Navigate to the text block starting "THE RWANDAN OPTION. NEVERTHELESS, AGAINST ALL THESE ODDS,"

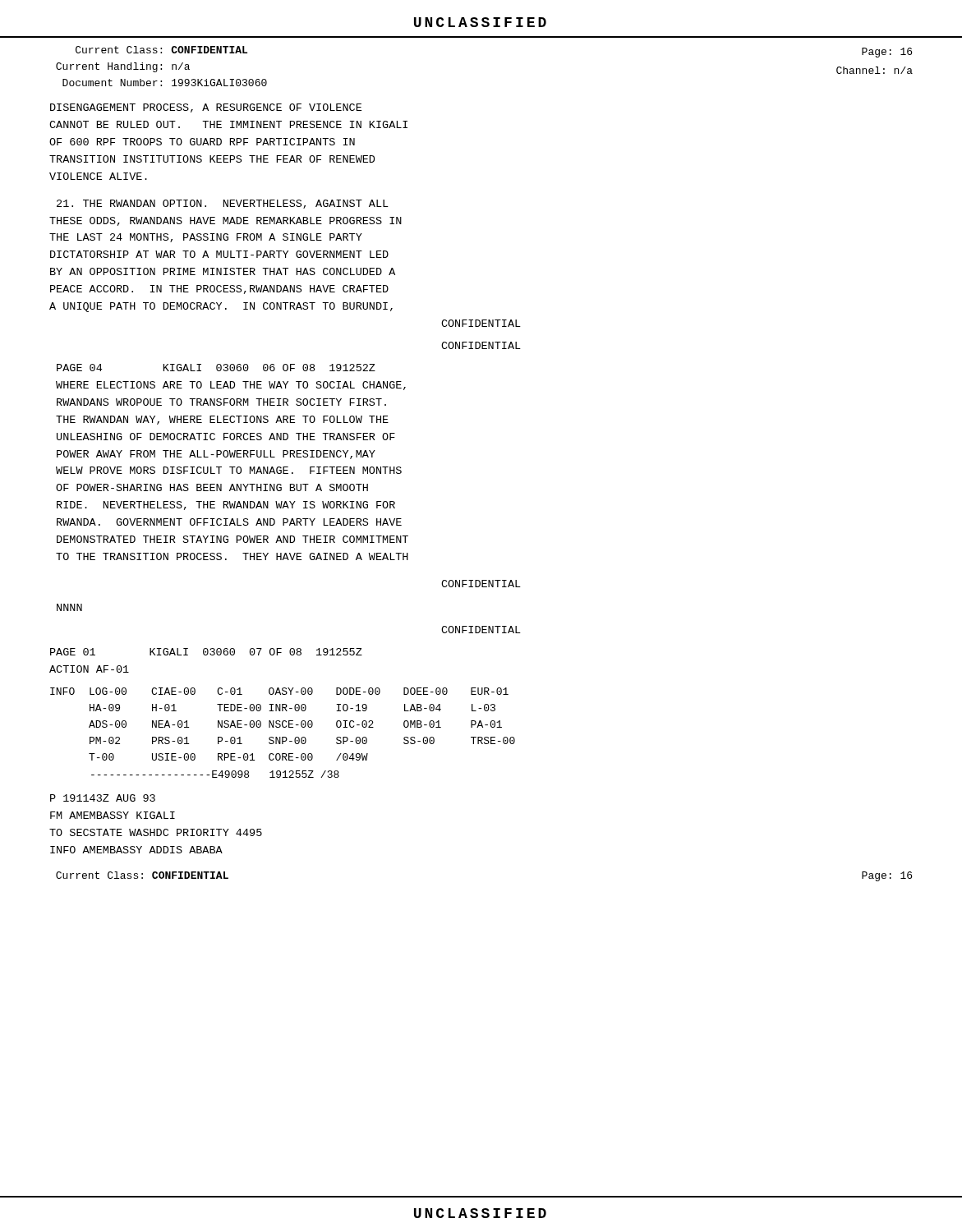(x=223, y=204)
